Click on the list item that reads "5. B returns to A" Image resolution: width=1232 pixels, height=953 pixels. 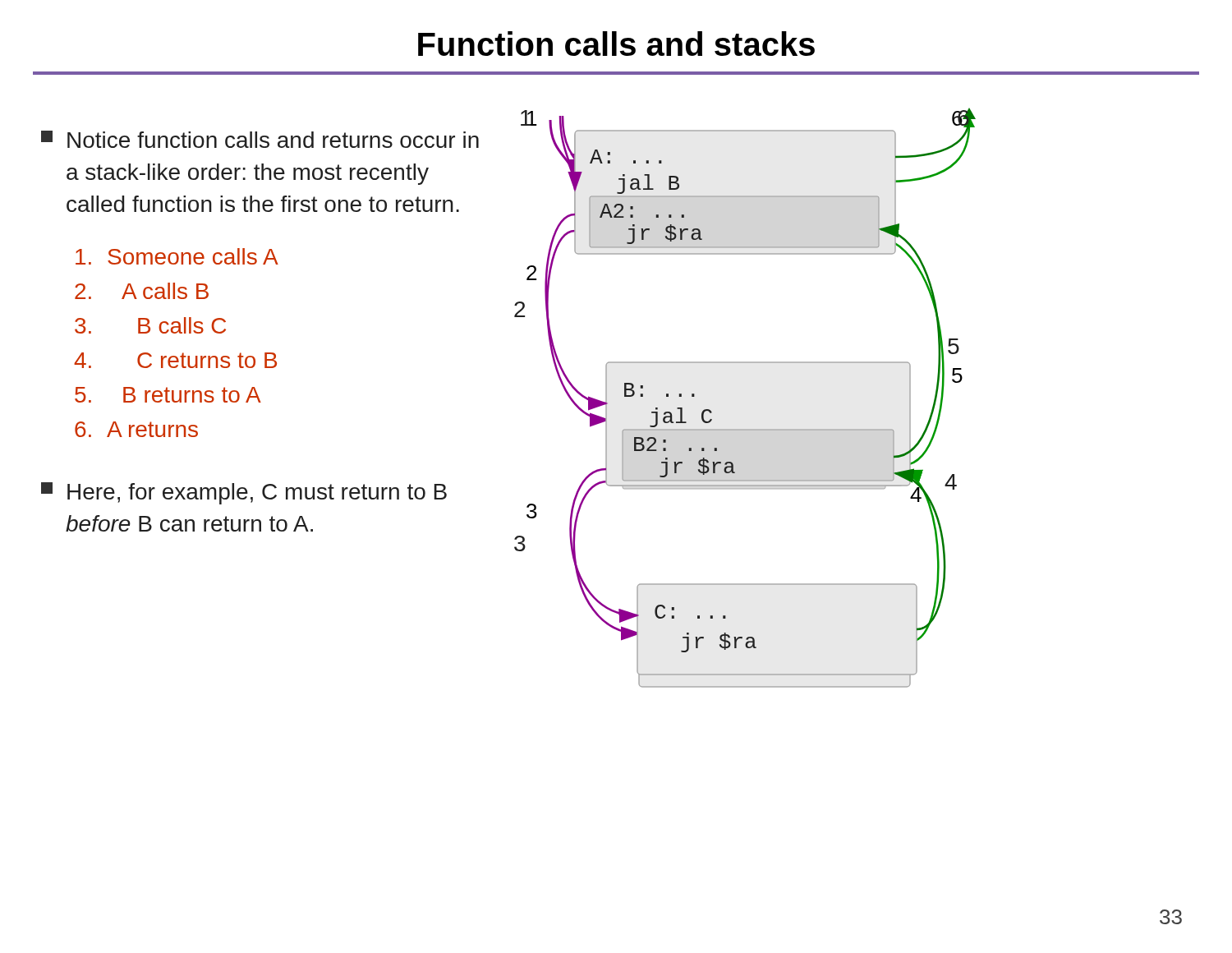[167, 395]
